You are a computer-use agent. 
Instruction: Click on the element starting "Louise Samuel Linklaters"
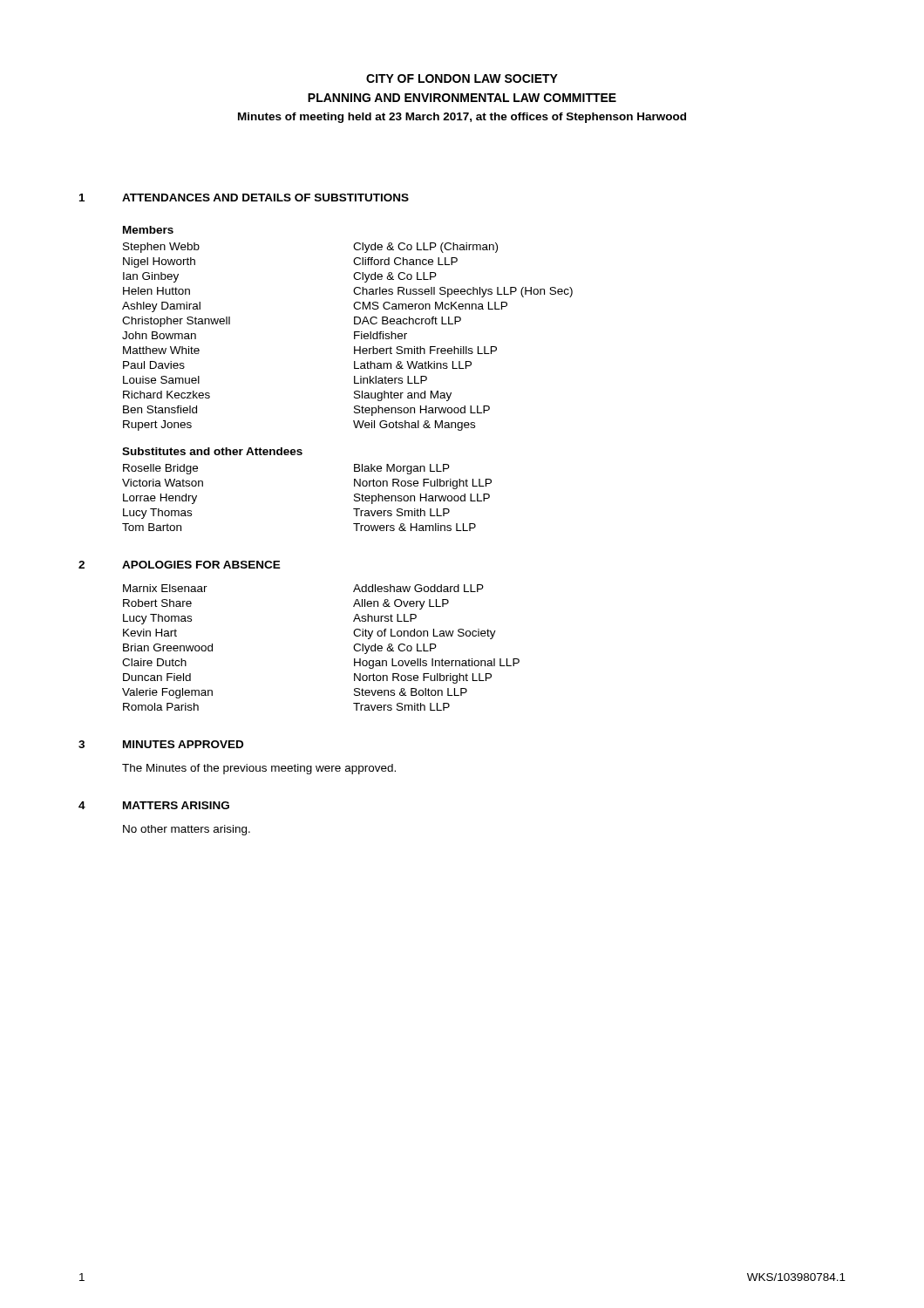(x=163, y=380)
